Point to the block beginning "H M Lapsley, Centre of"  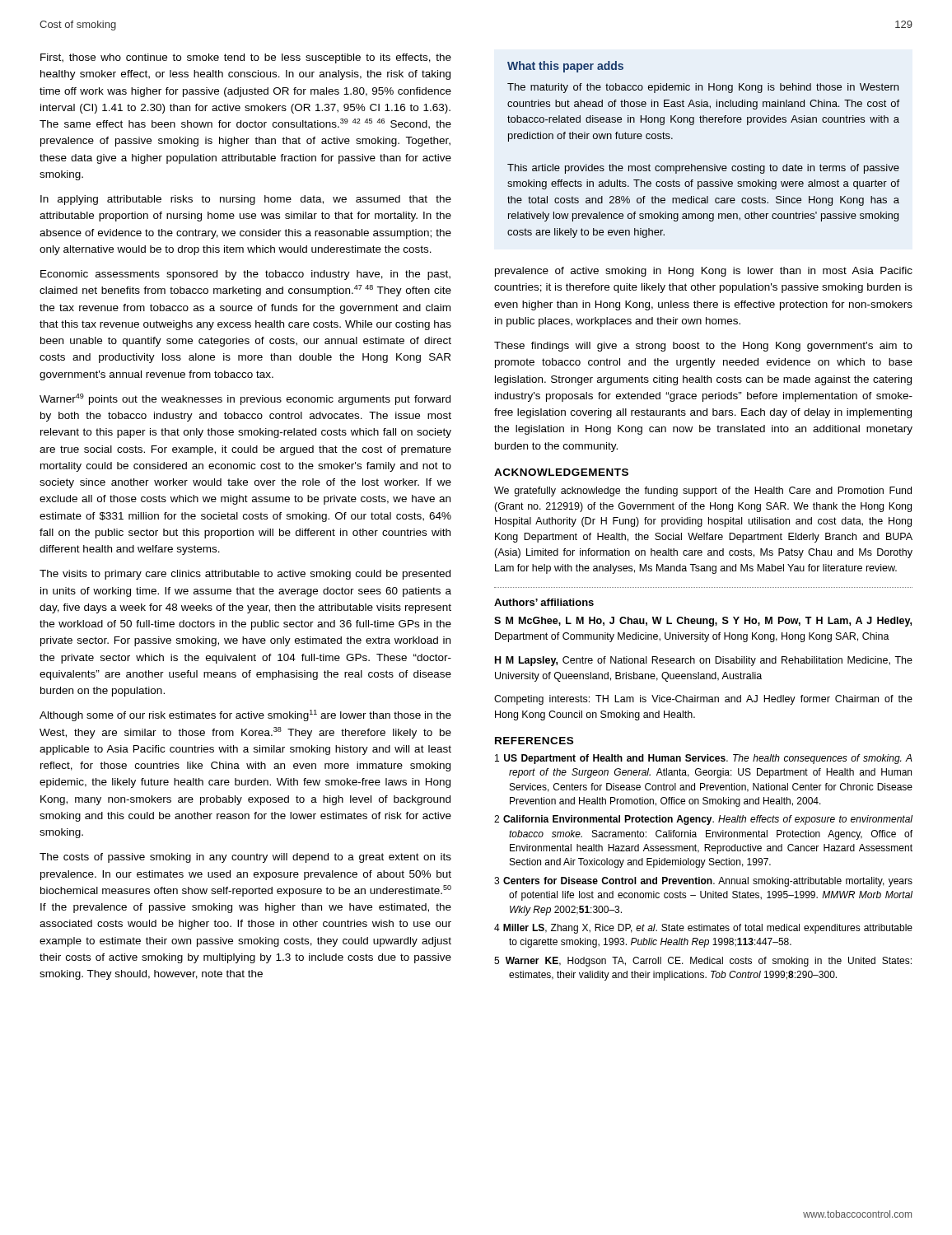click(x=703, y=668)
